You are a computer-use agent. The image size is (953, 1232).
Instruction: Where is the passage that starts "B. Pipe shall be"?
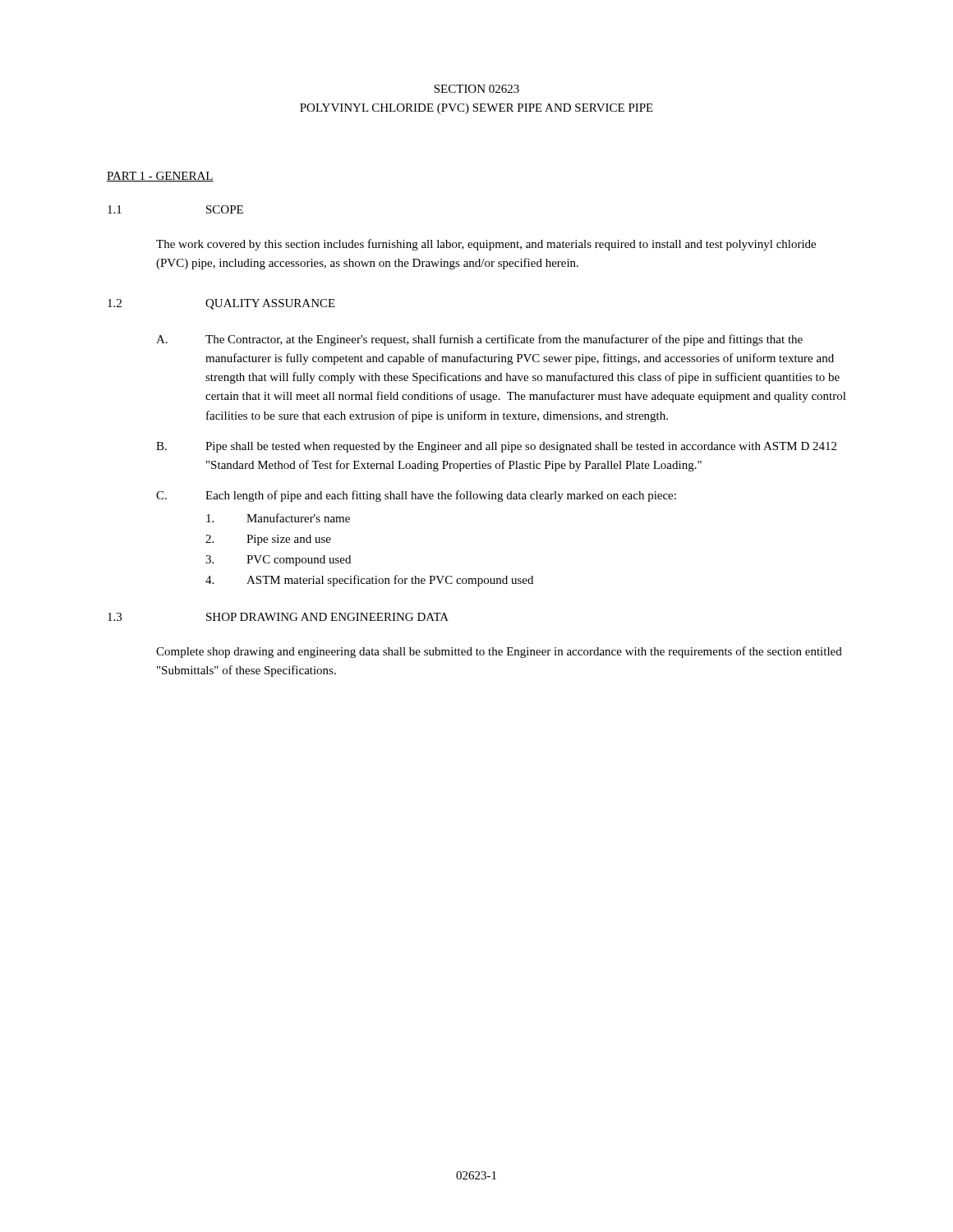click(501, 456)
